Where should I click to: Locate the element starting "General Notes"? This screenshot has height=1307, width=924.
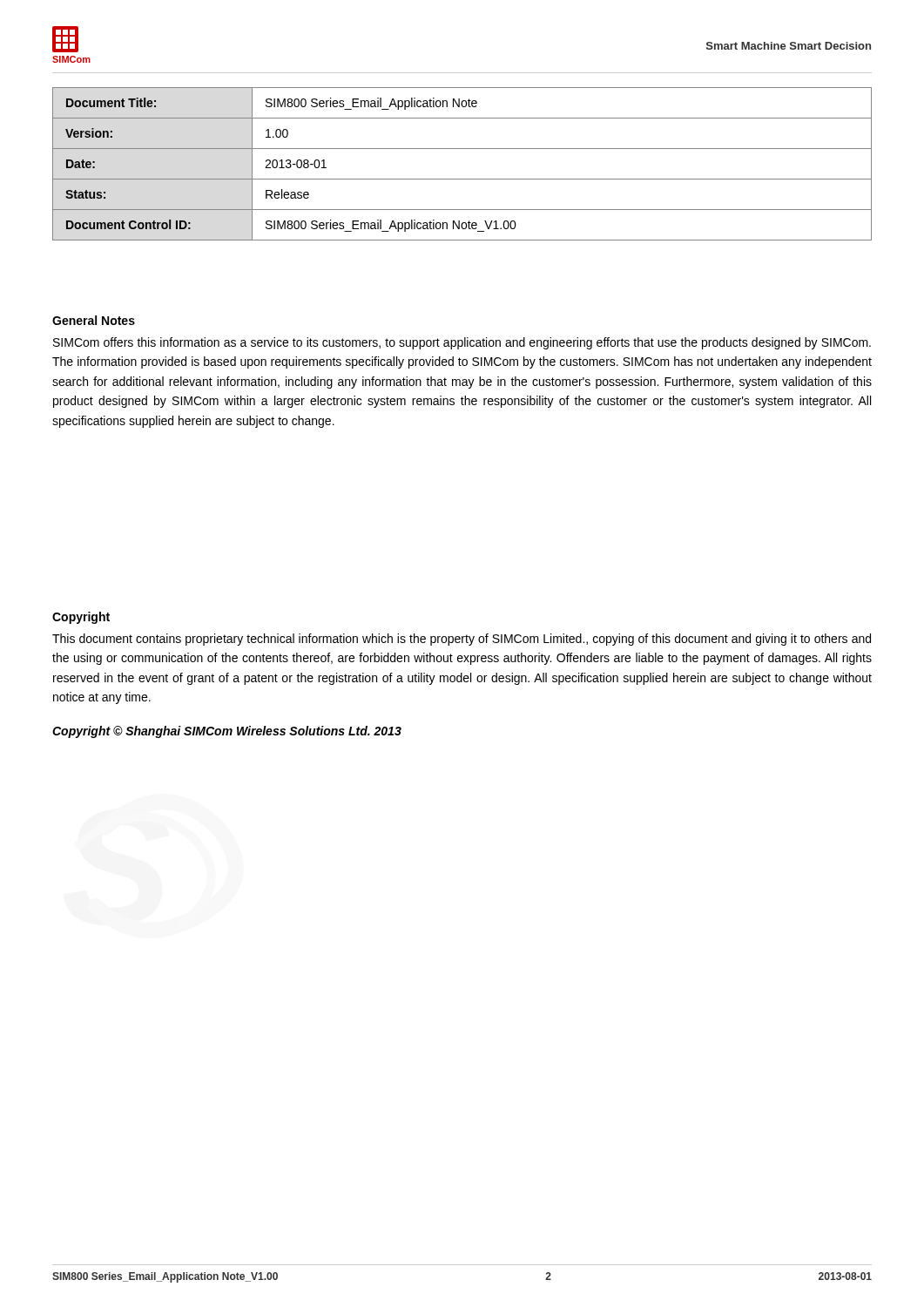click(x=94, y=321)
